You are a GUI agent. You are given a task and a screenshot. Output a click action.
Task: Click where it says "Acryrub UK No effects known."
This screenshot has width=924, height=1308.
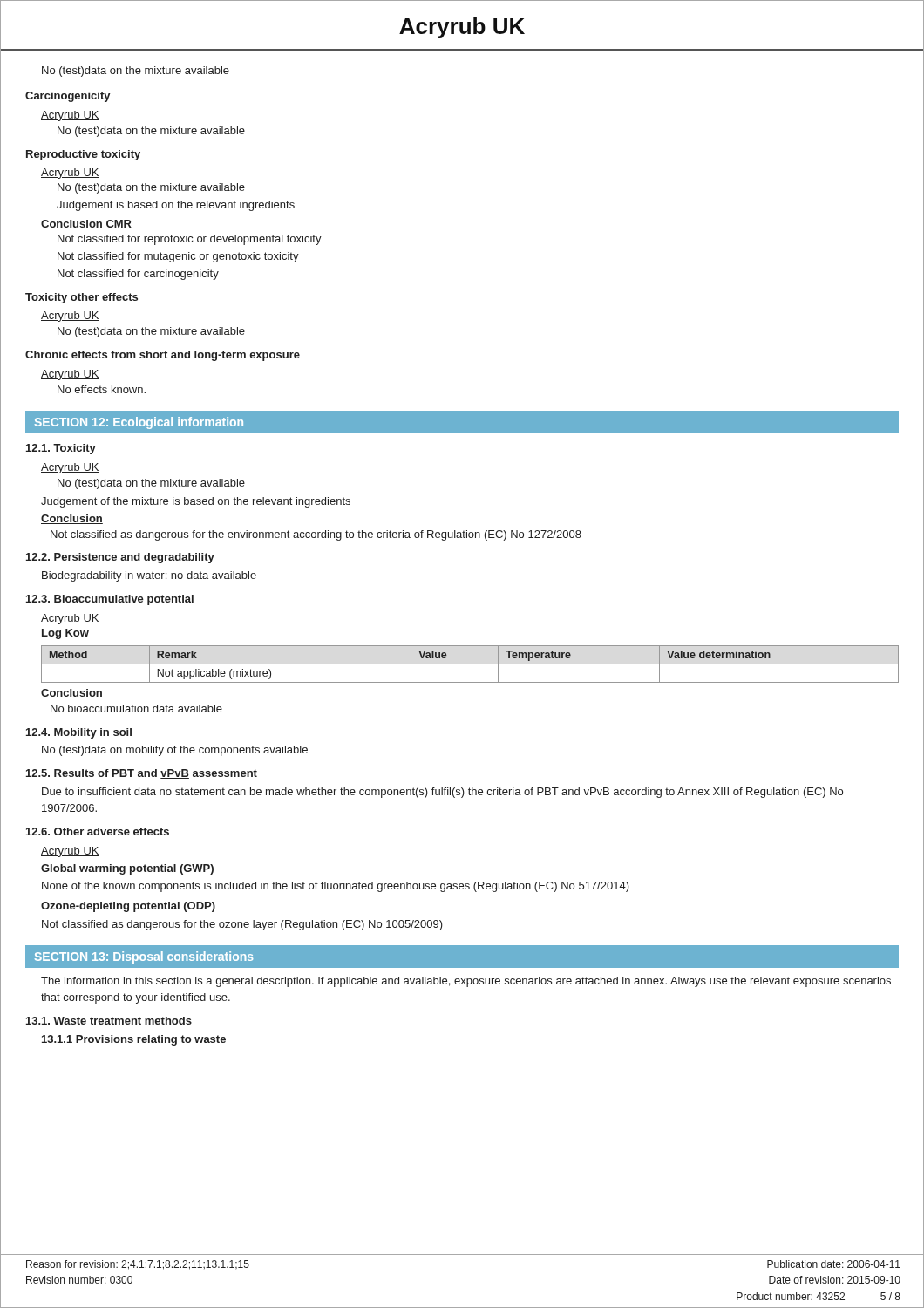click(x=70, y=375)
